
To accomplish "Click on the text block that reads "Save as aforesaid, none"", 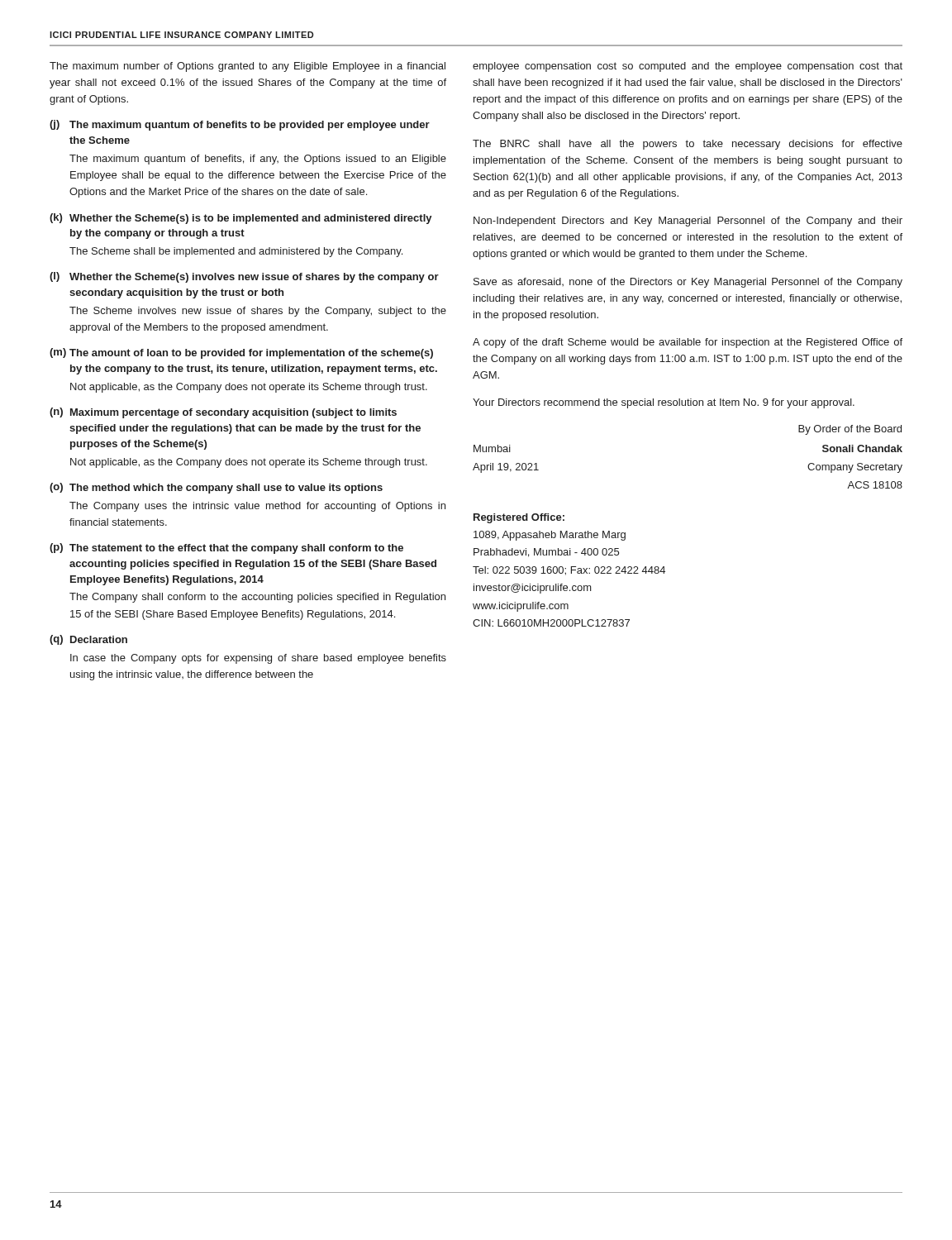I will [688, 298].
